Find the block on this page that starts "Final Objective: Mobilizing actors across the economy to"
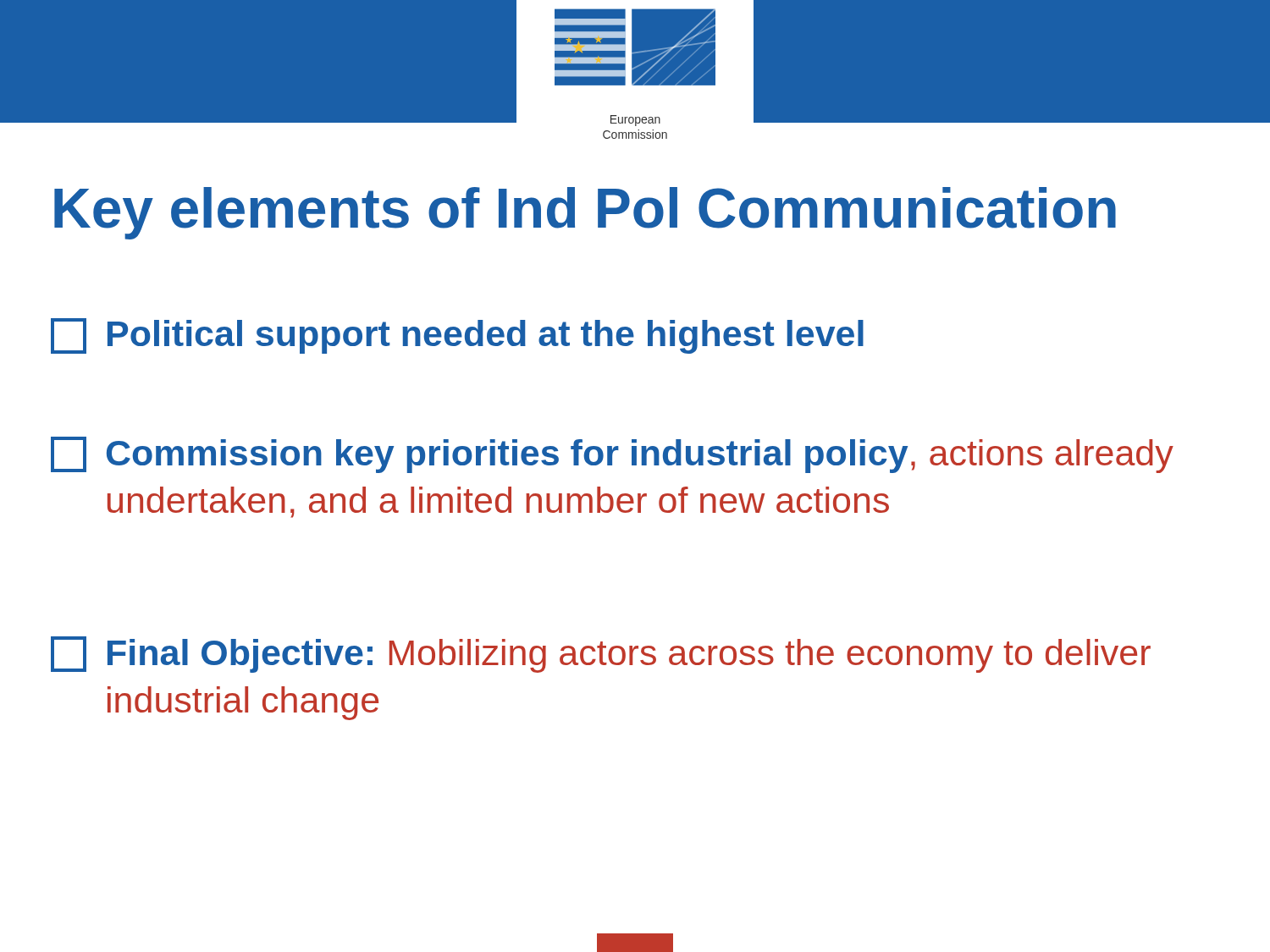1270x952 pixels. coord(635,677)
